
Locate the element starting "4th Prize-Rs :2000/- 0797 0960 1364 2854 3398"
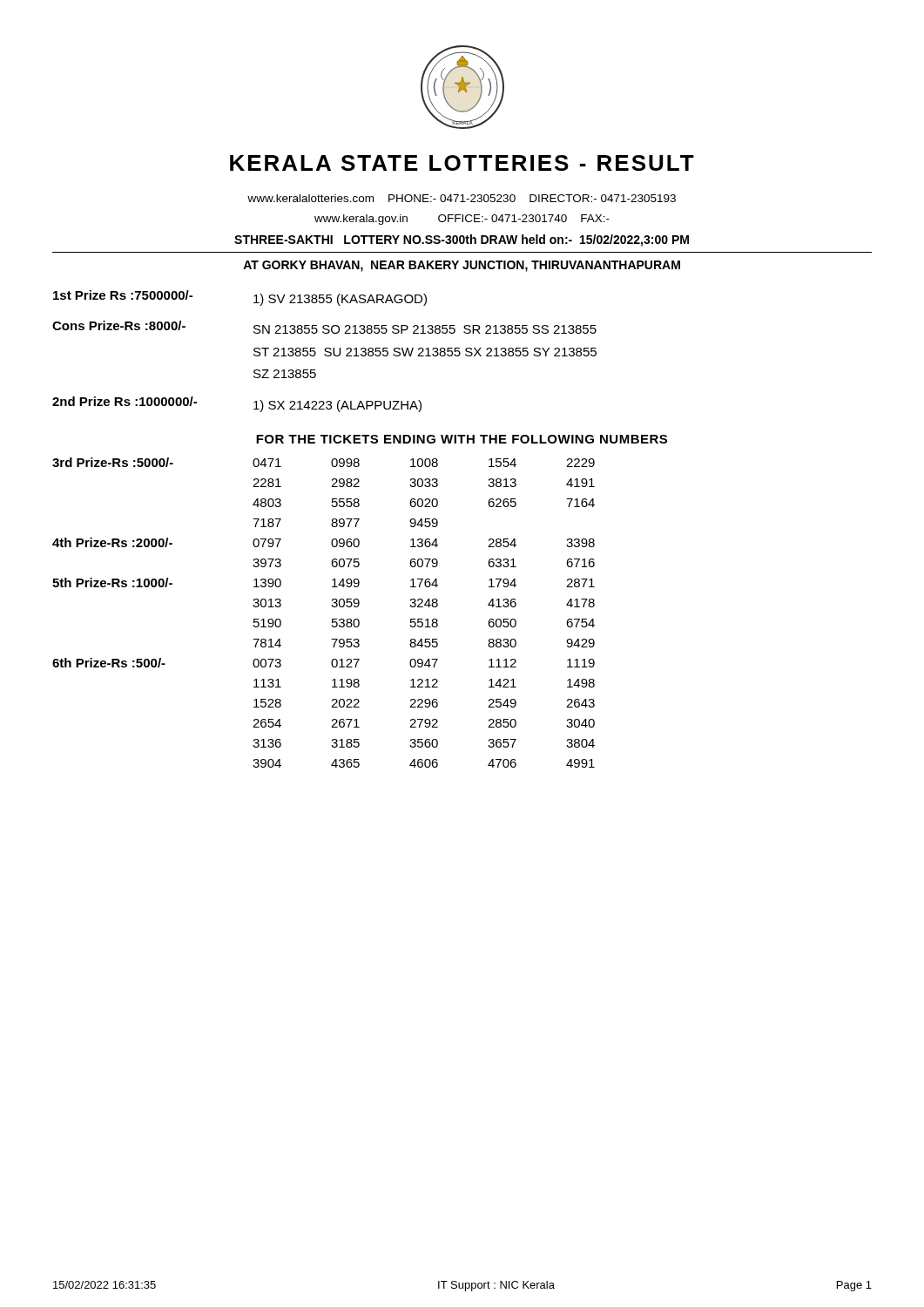[115, 542]
